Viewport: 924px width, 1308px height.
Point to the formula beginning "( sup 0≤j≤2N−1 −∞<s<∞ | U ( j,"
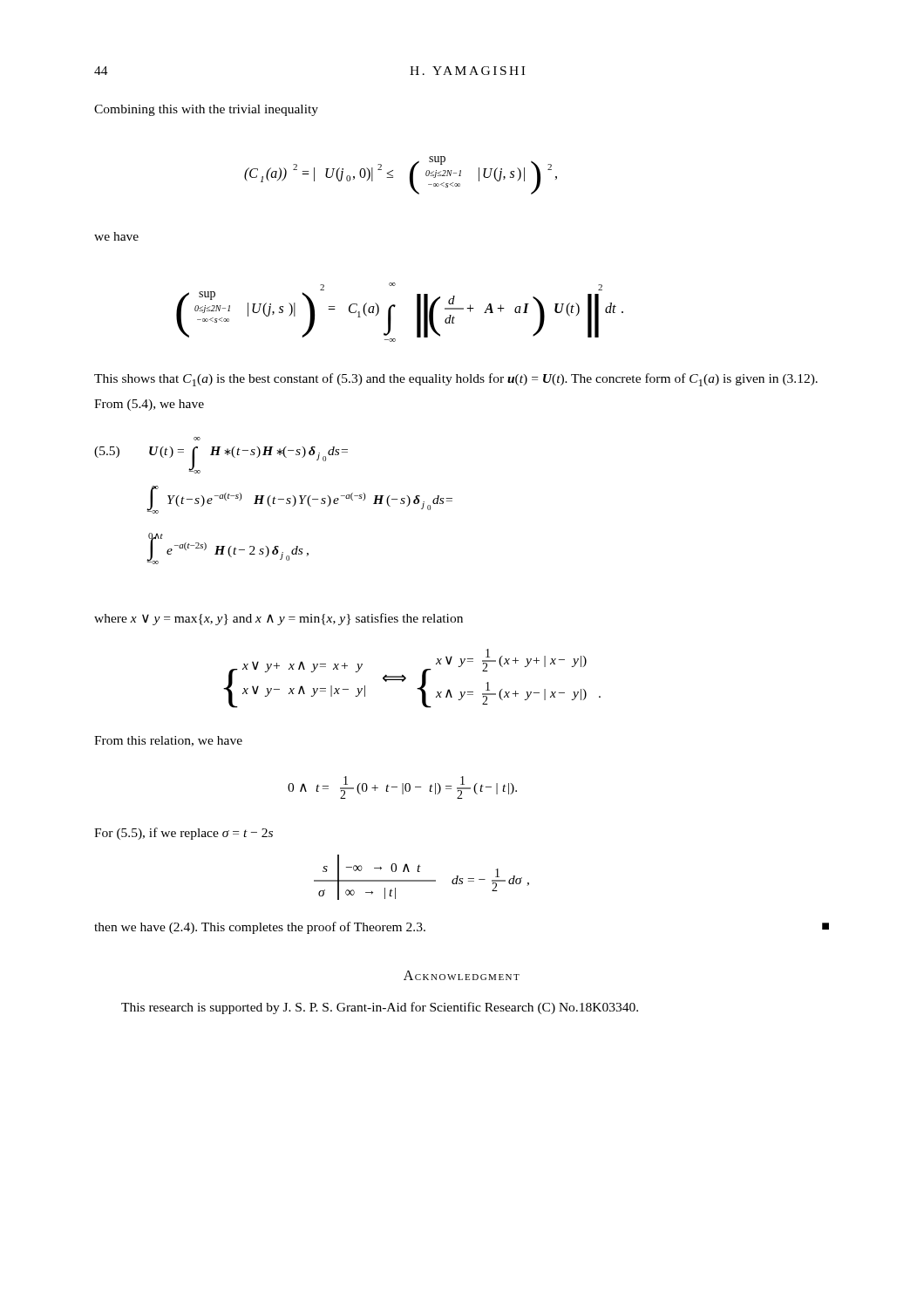coord(462,307)
